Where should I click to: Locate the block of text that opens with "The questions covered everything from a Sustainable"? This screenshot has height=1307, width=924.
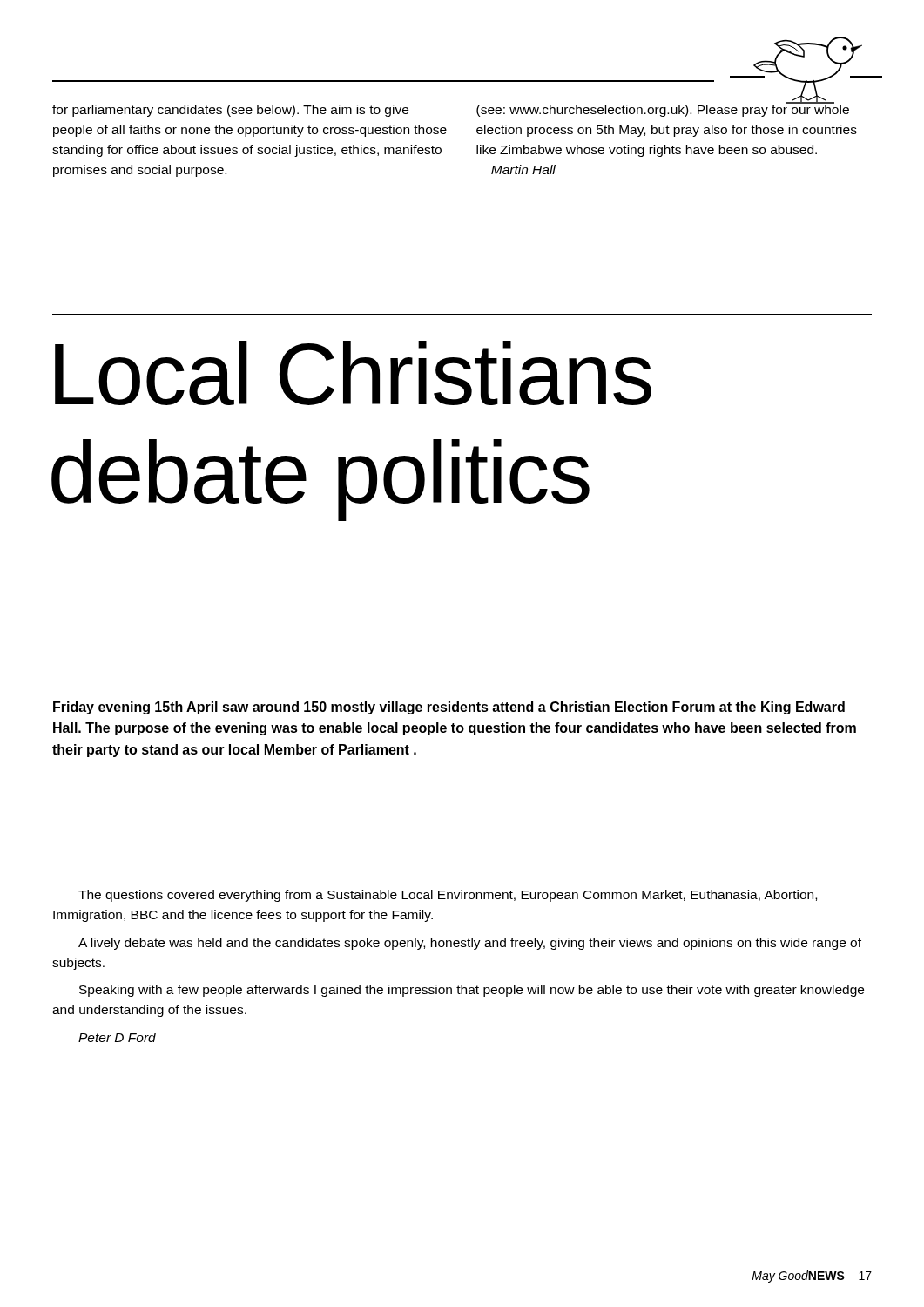point(448,896)
